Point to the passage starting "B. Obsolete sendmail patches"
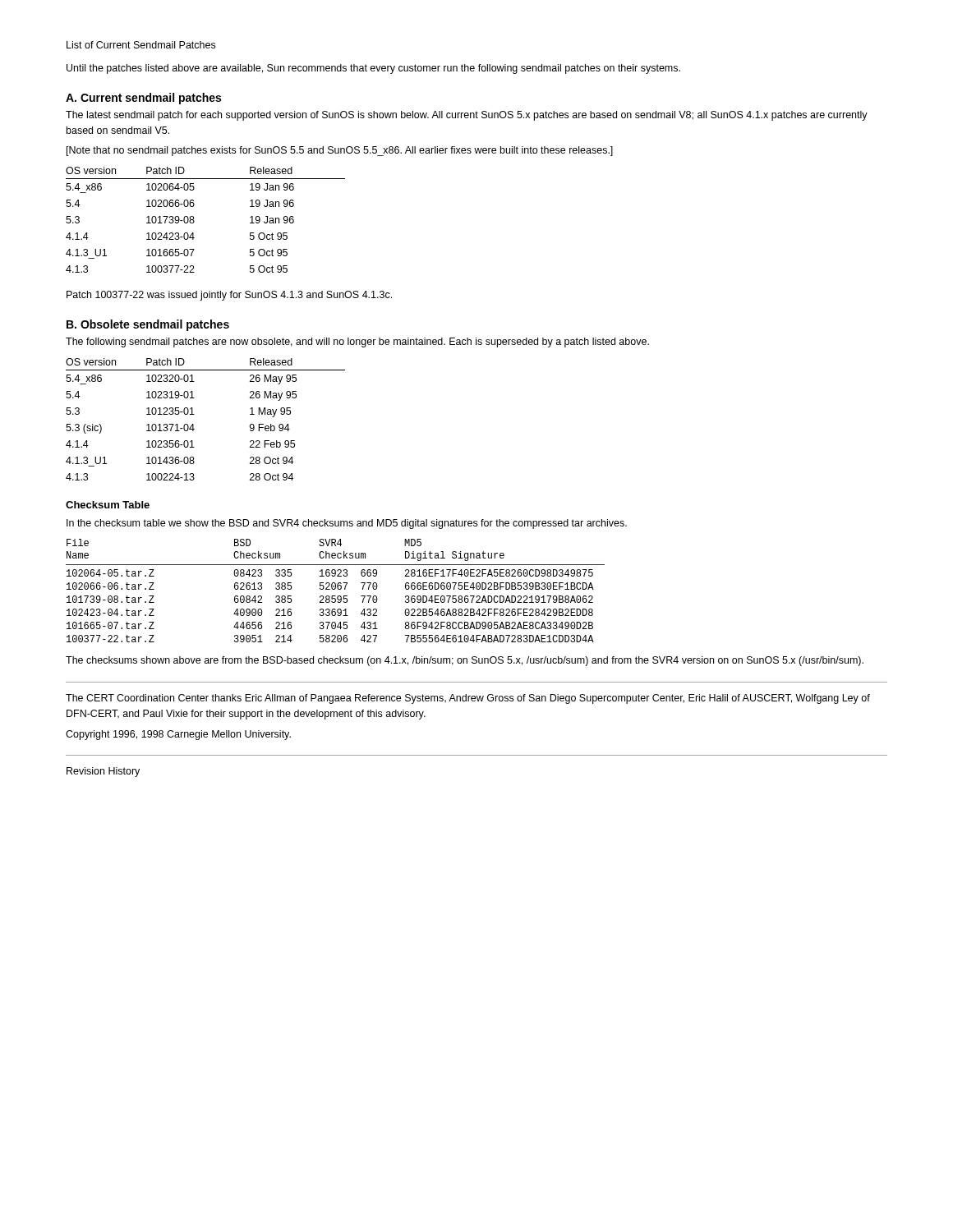953x1232 pixels. coord(148,324)
